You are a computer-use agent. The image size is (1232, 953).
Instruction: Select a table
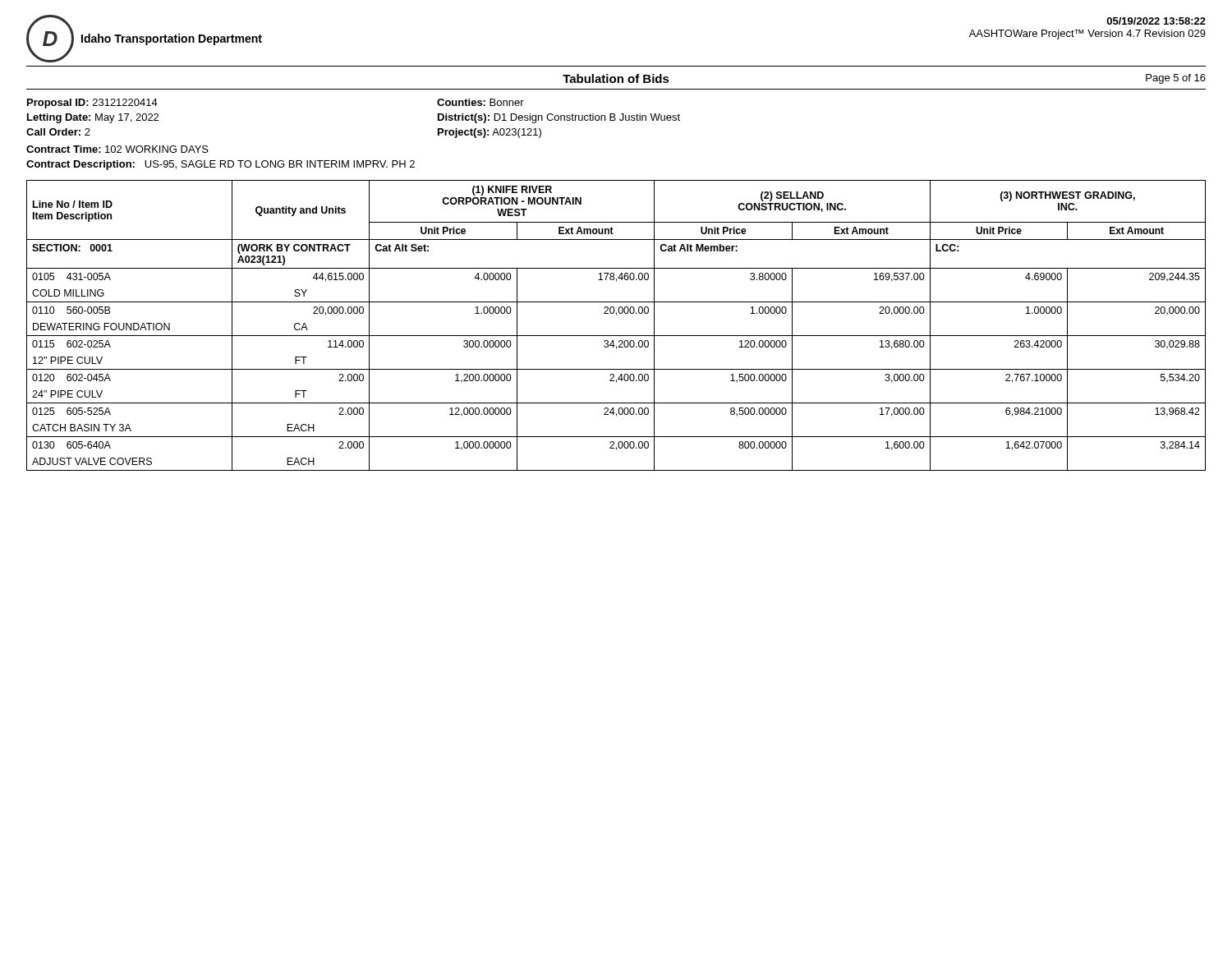point(616,325)
